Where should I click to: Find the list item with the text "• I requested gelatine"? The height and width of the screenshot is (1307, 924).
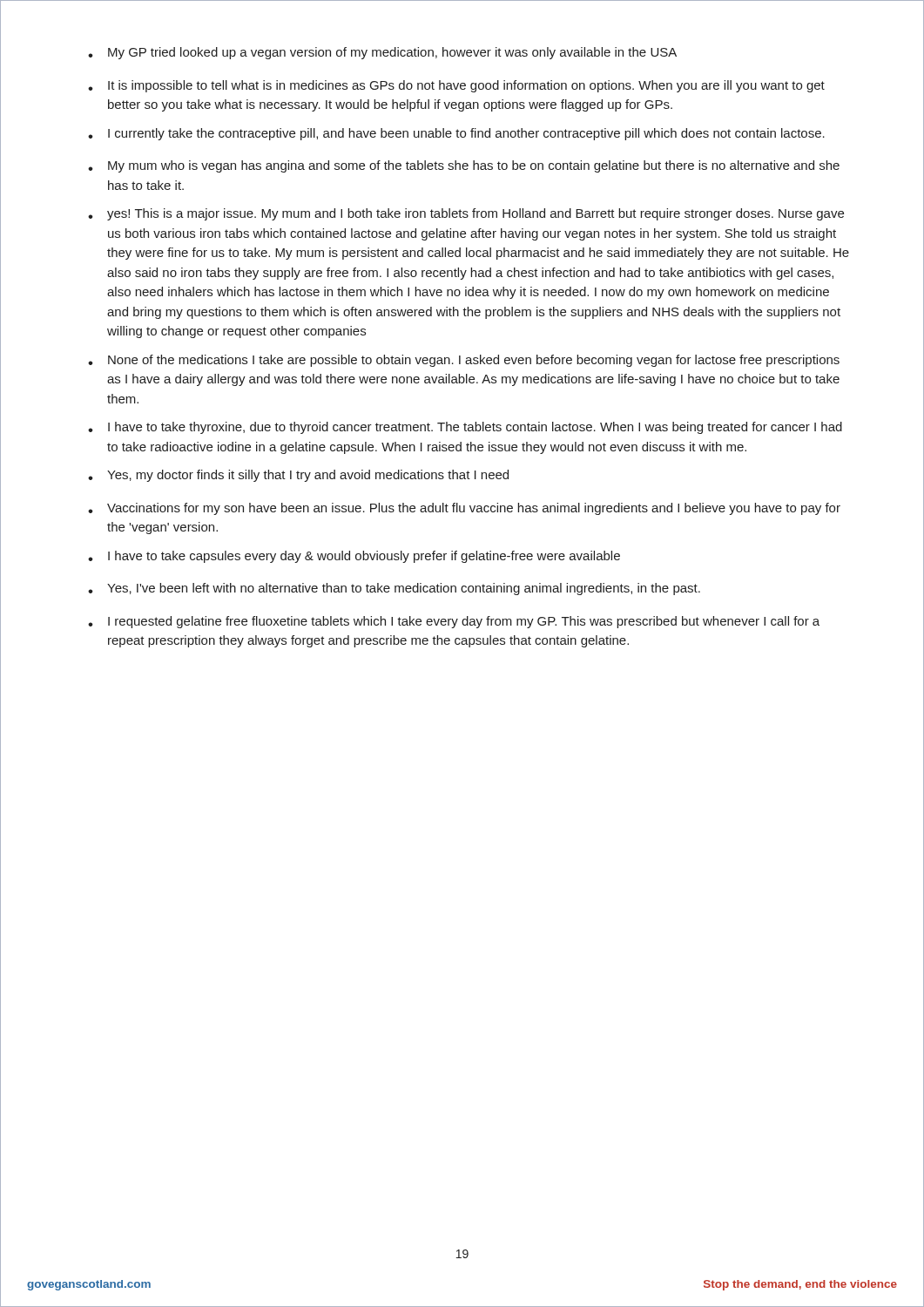point(471,631)
